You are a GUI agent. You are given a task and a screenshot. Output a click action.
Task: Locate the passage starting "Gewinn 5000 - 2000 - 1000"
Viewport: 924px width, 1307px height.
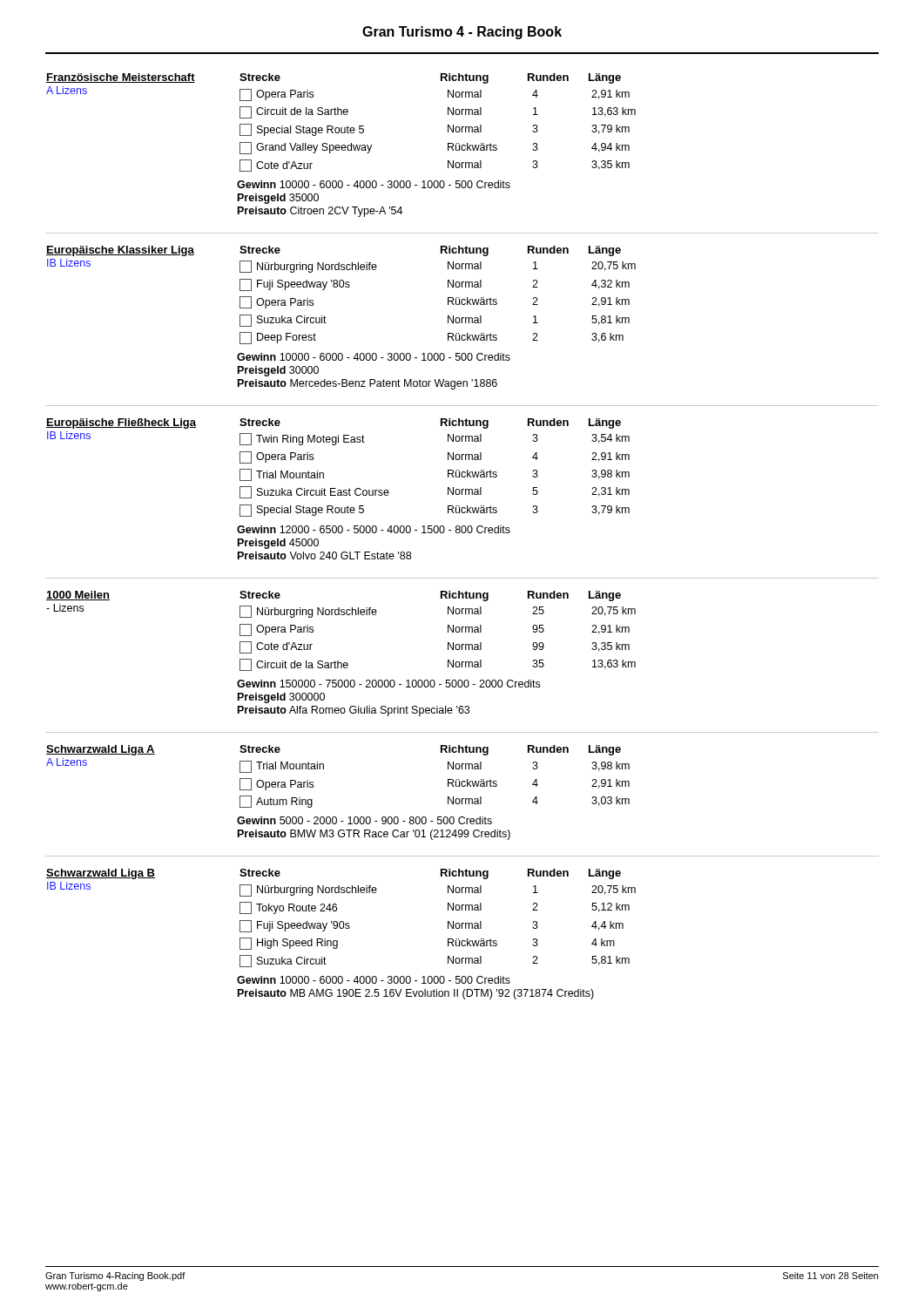tap(364, 820)
